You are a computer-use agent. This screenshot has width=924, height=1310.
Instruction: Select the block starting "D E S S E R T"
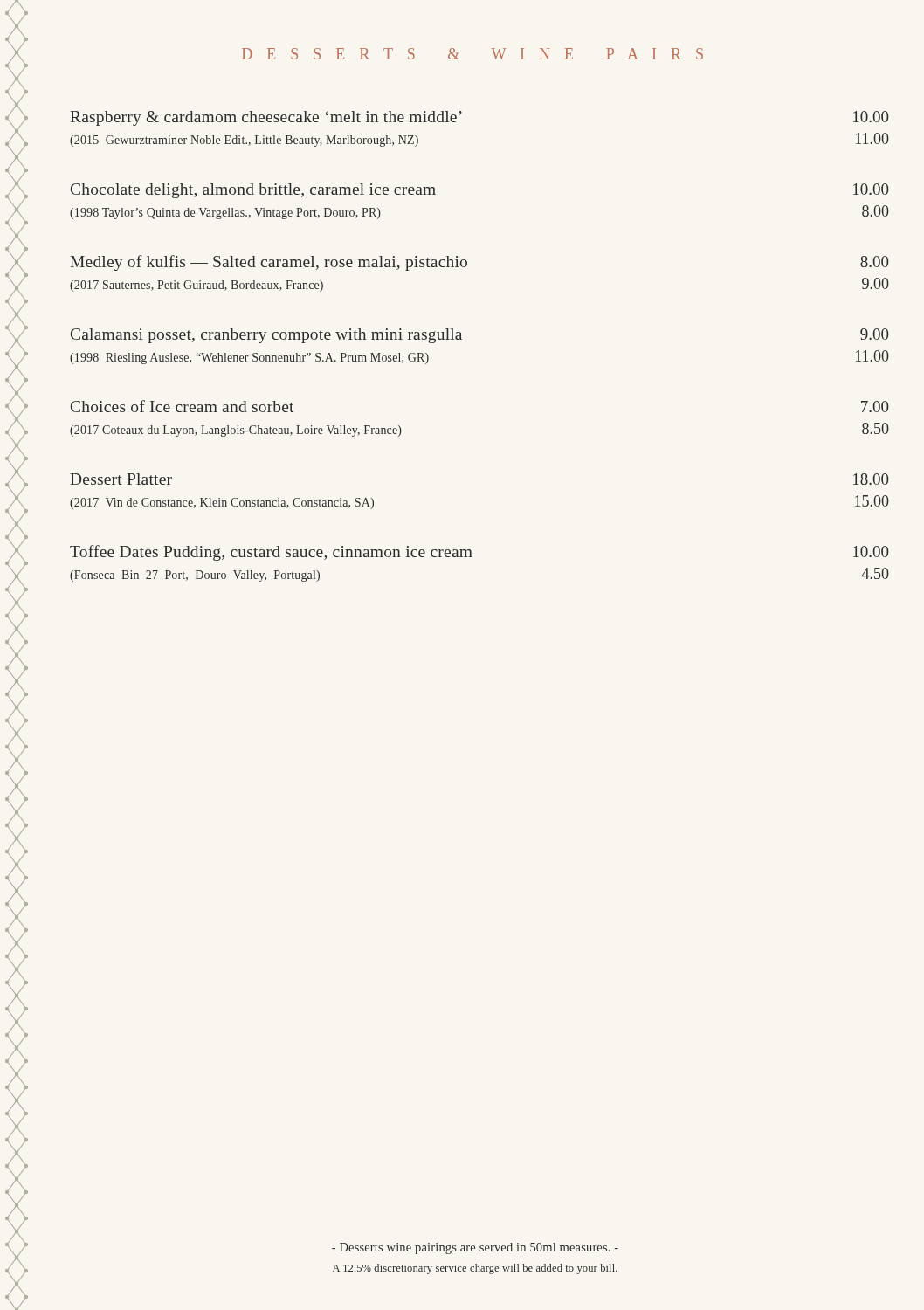tap(244, 54)
